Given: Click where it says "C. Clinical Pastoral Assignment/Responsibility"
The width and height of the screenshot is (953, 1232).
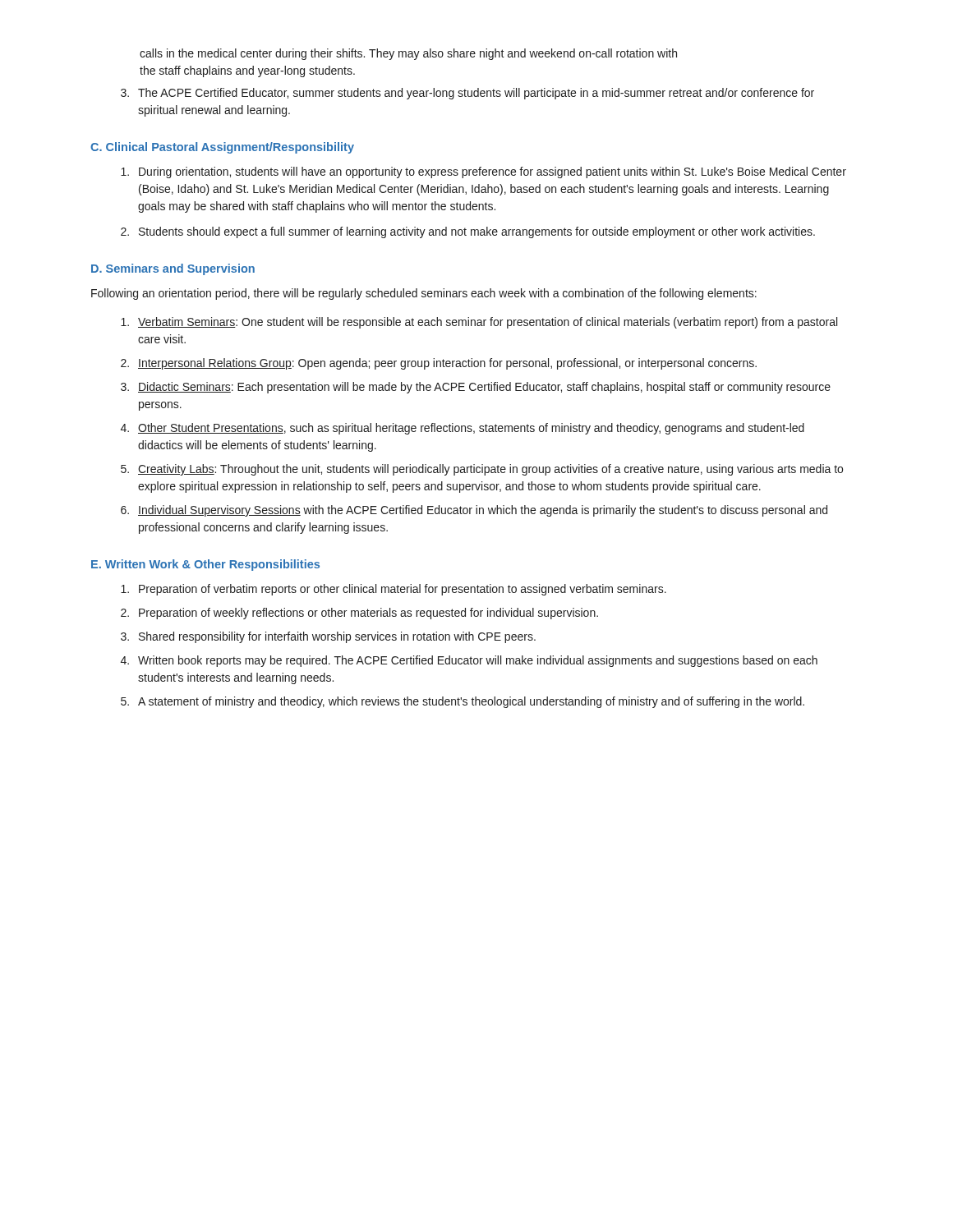Looking at the screenshot, I should (222, 147).
